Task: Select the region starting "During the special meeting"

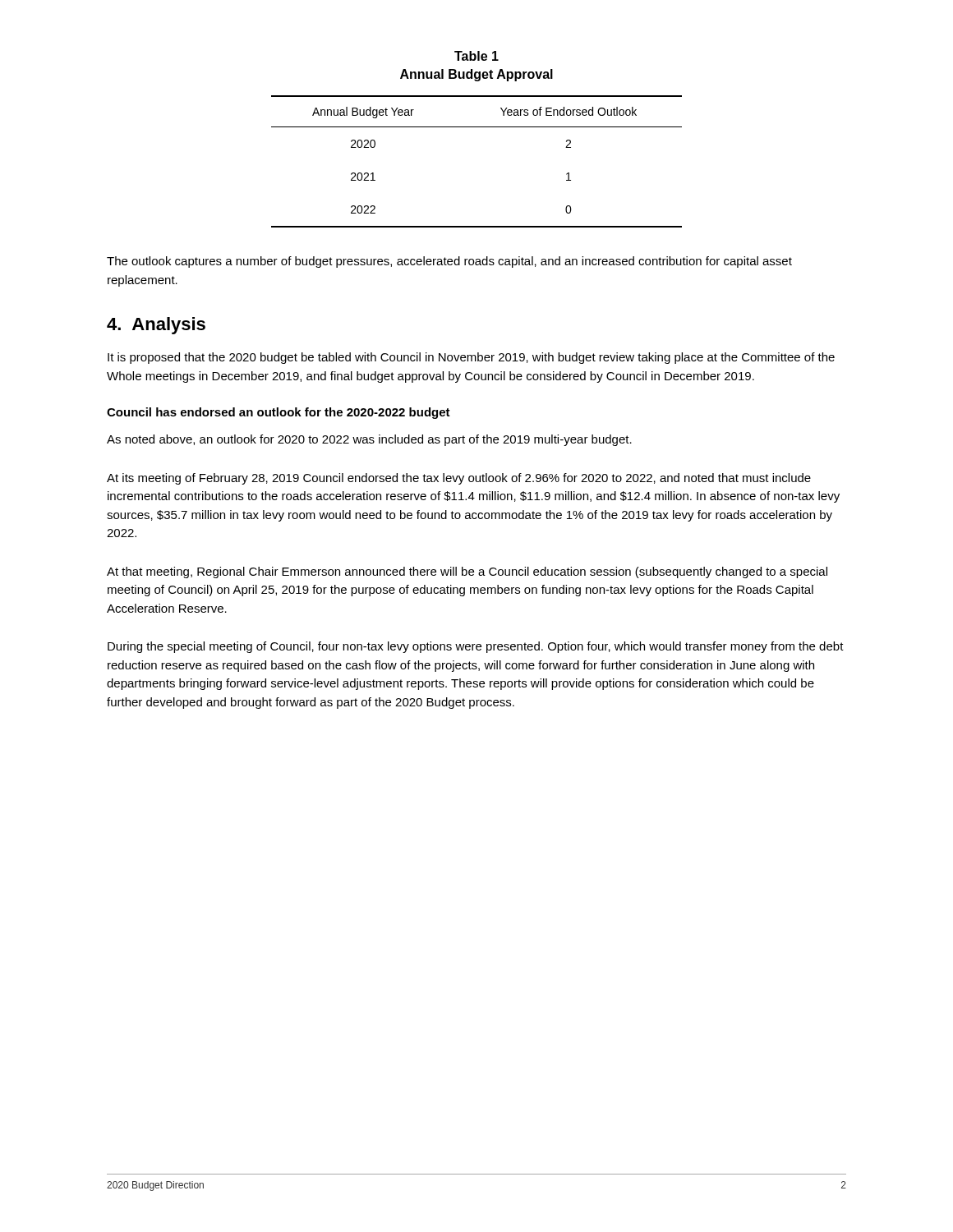Action: click(x=475, y=674)
